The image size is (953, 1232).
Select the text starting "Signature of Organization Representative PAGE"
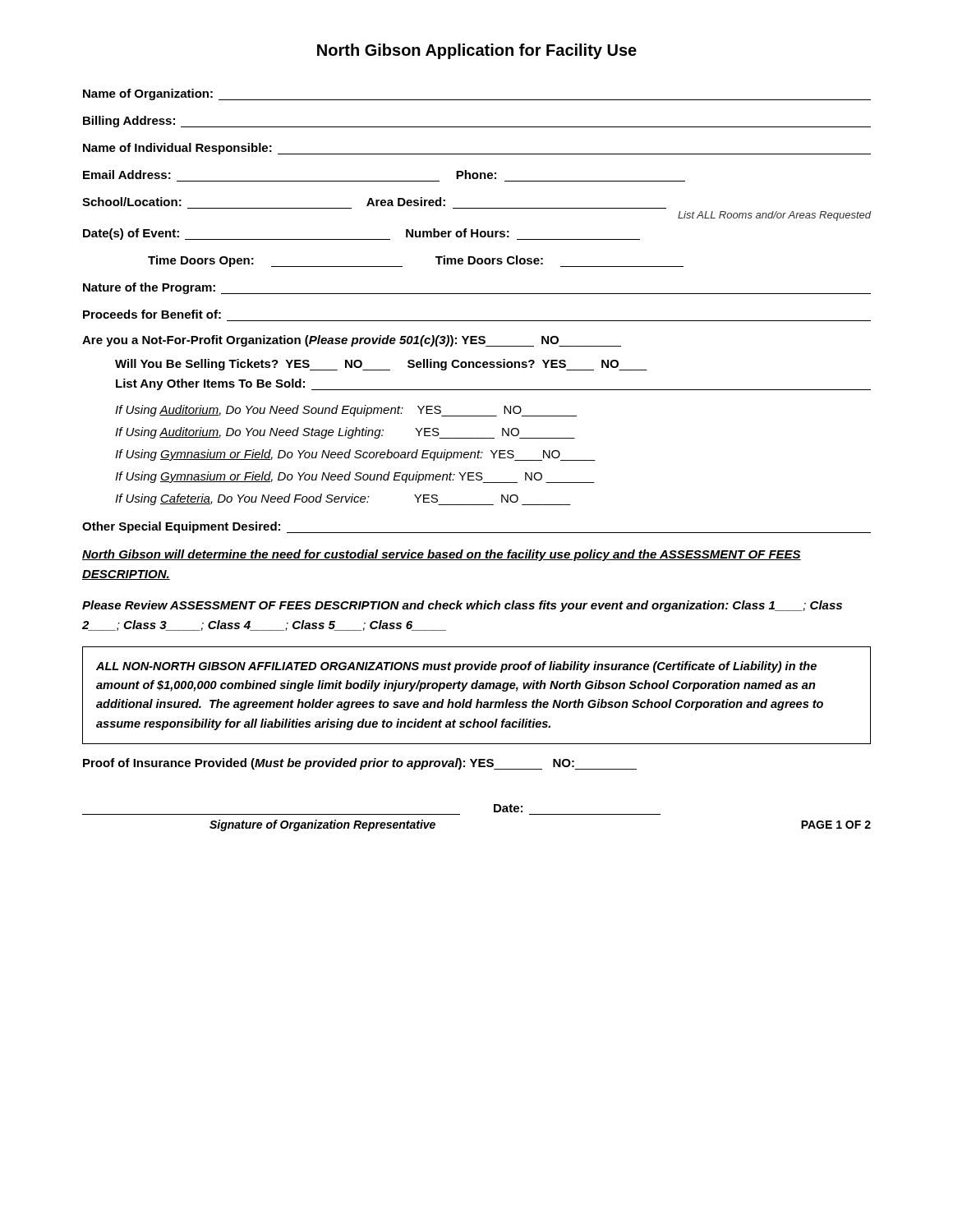pos(540,824)
